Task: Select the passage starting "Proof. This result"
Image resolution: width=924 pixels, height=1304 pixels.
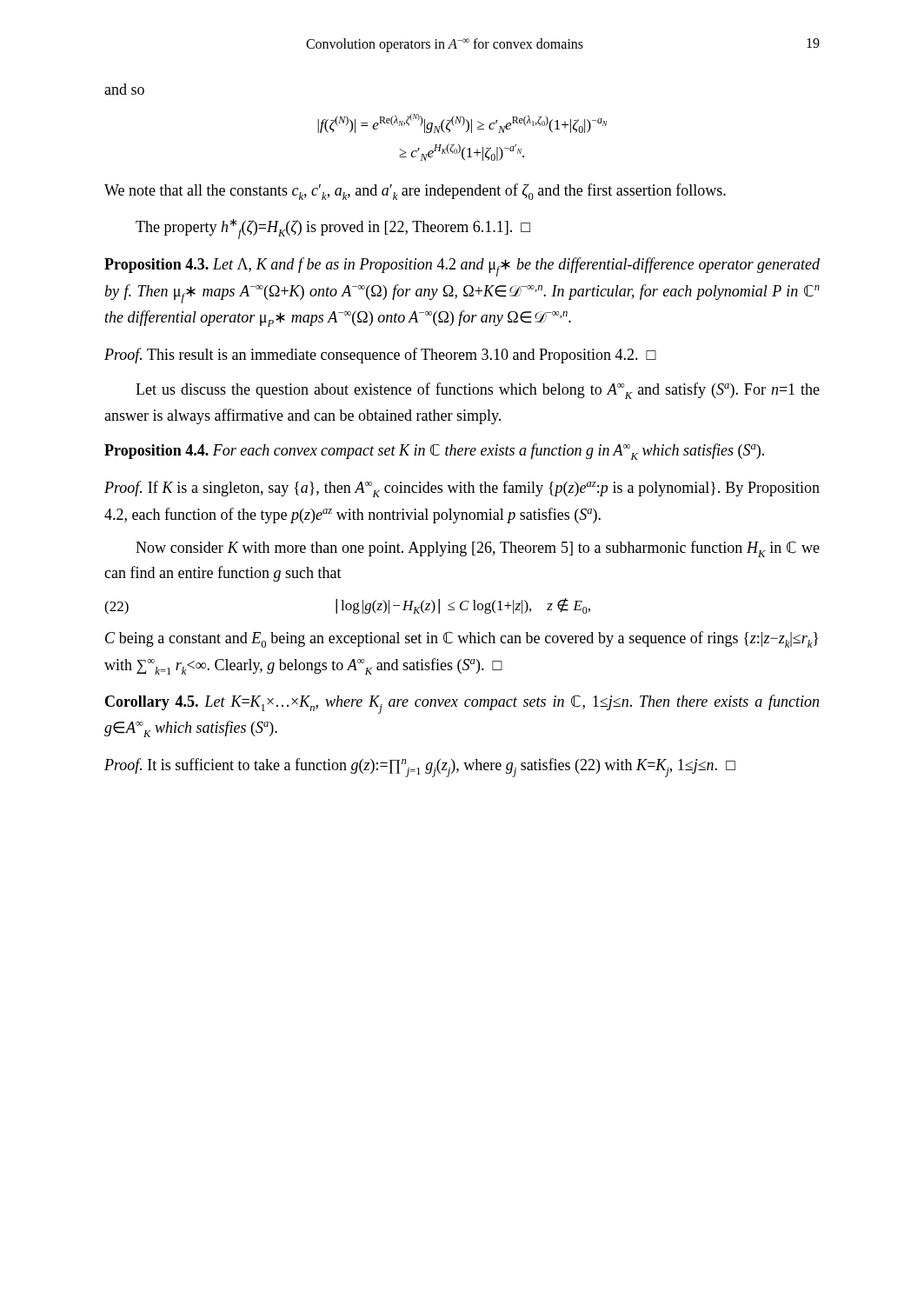Action: click(x=462, y=355)
